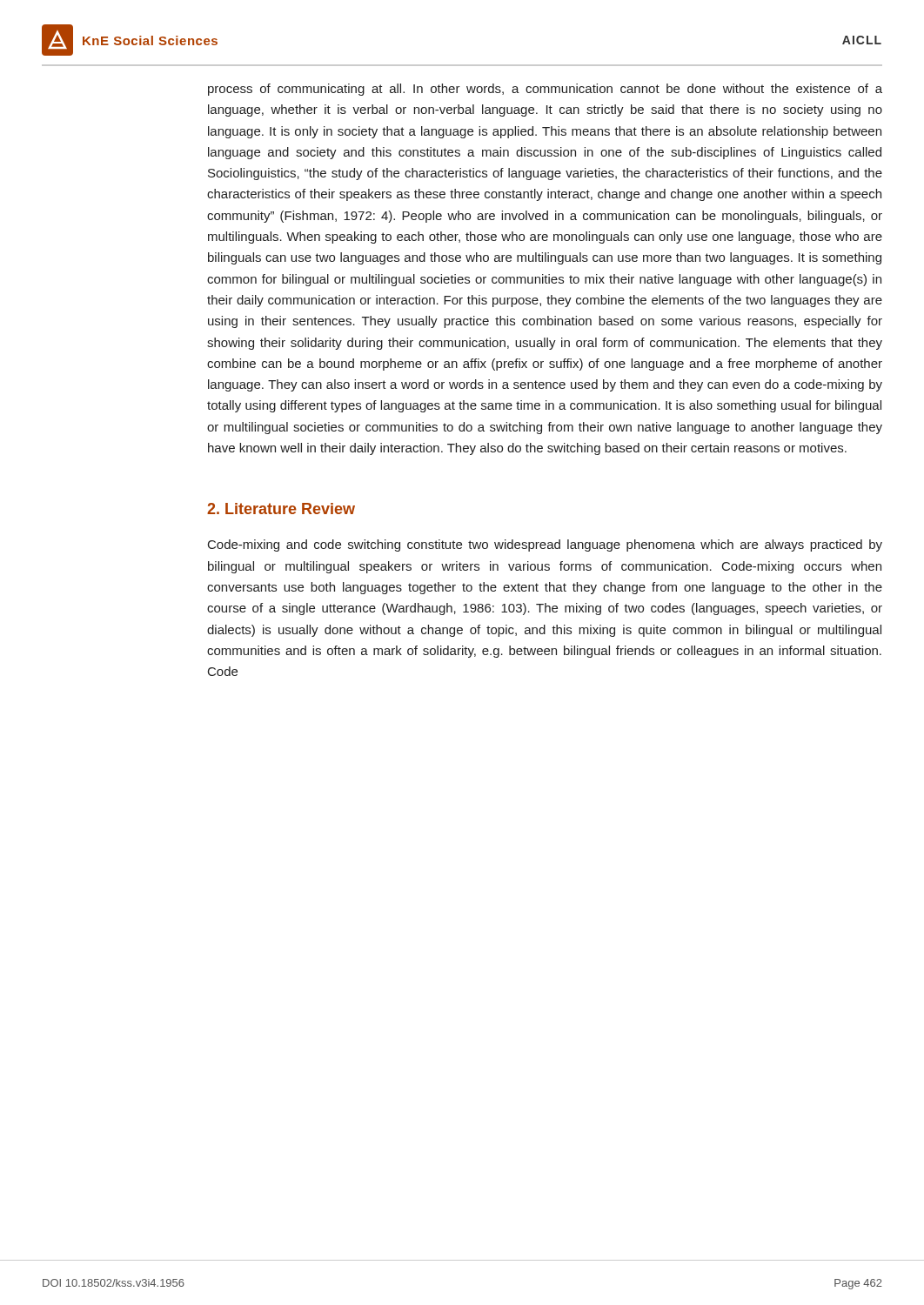Locate the text block starting "Code-mixing and code switching constitute two"
Viewport: 924px width, 1305px height.
coord(545,608)
